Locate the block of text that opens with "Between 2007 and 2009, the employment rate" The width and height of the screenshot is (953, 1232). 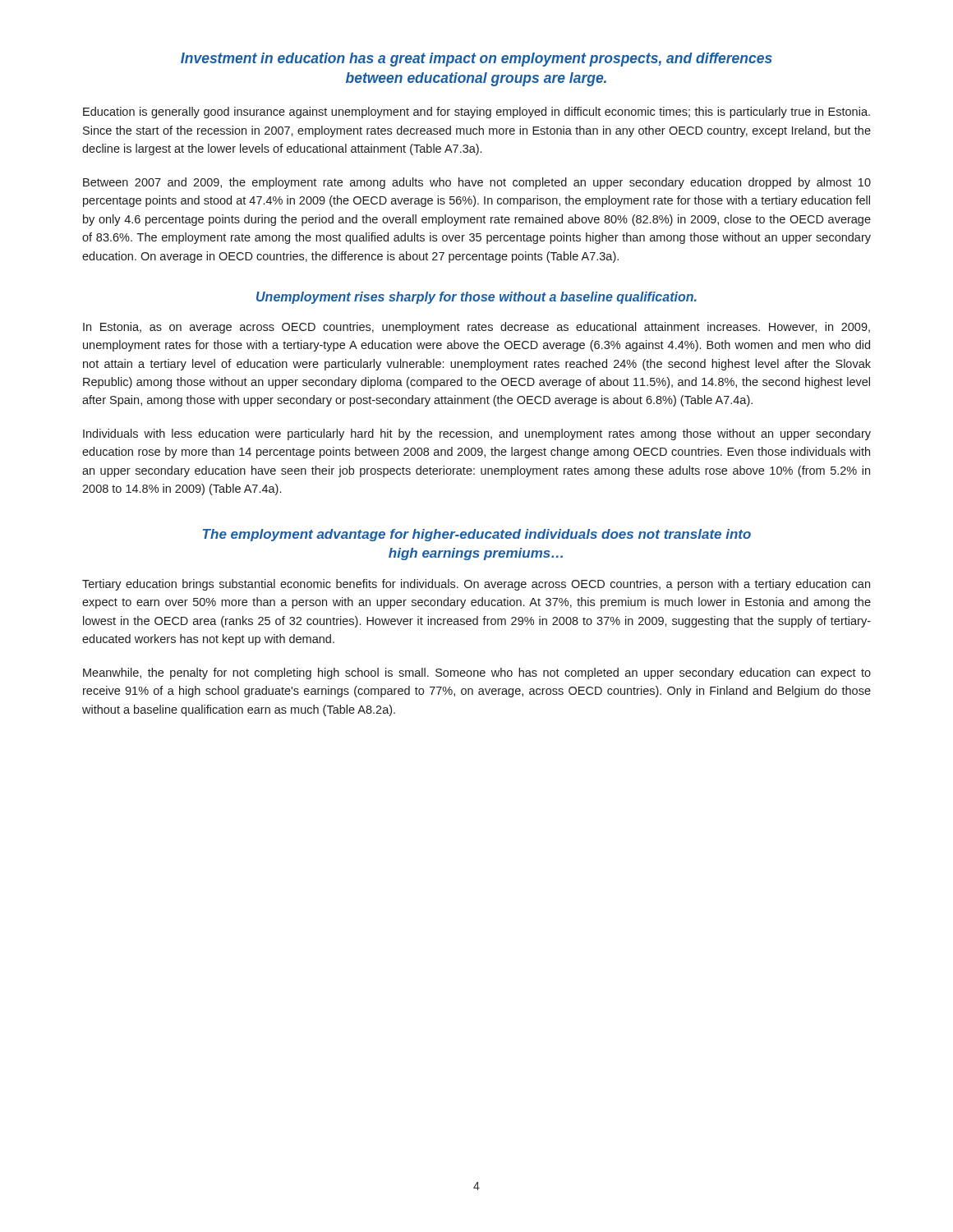point(476,219)
